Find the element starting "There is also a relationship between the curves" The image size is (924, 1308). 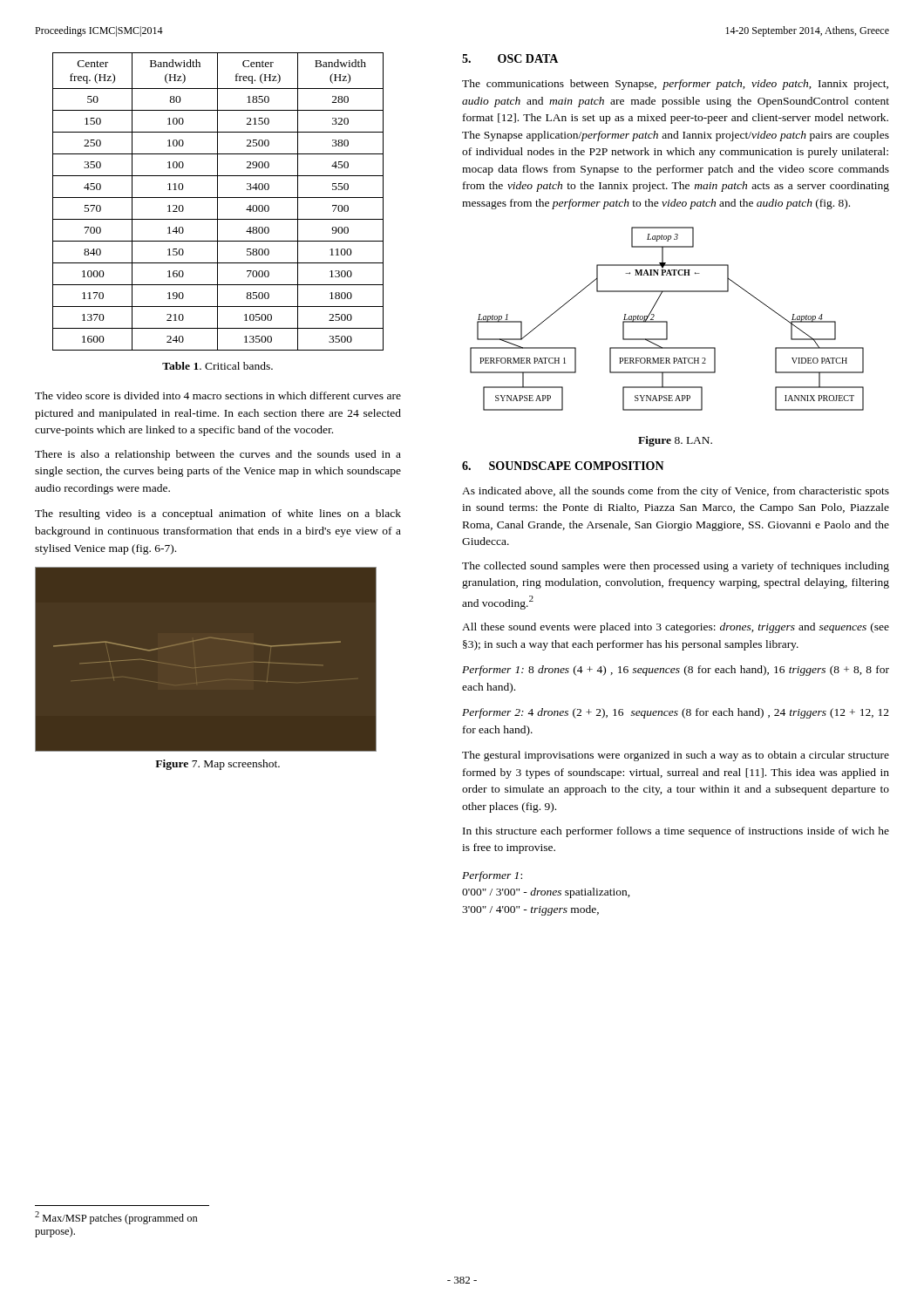coord(218,471)
